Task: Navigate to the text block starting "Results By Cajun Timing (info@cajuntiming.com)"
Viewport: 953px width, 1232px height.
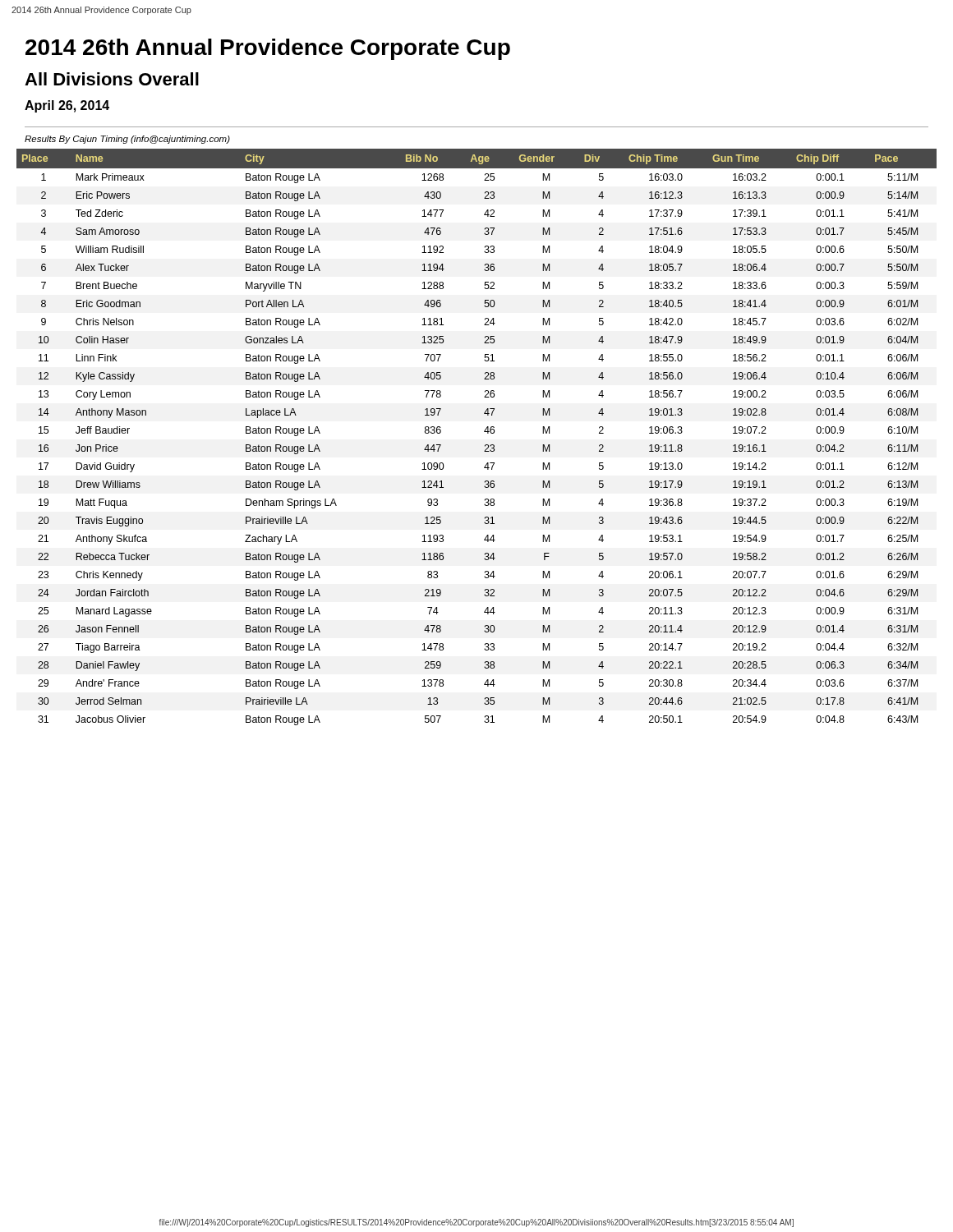Action: (x=127, y=139)
